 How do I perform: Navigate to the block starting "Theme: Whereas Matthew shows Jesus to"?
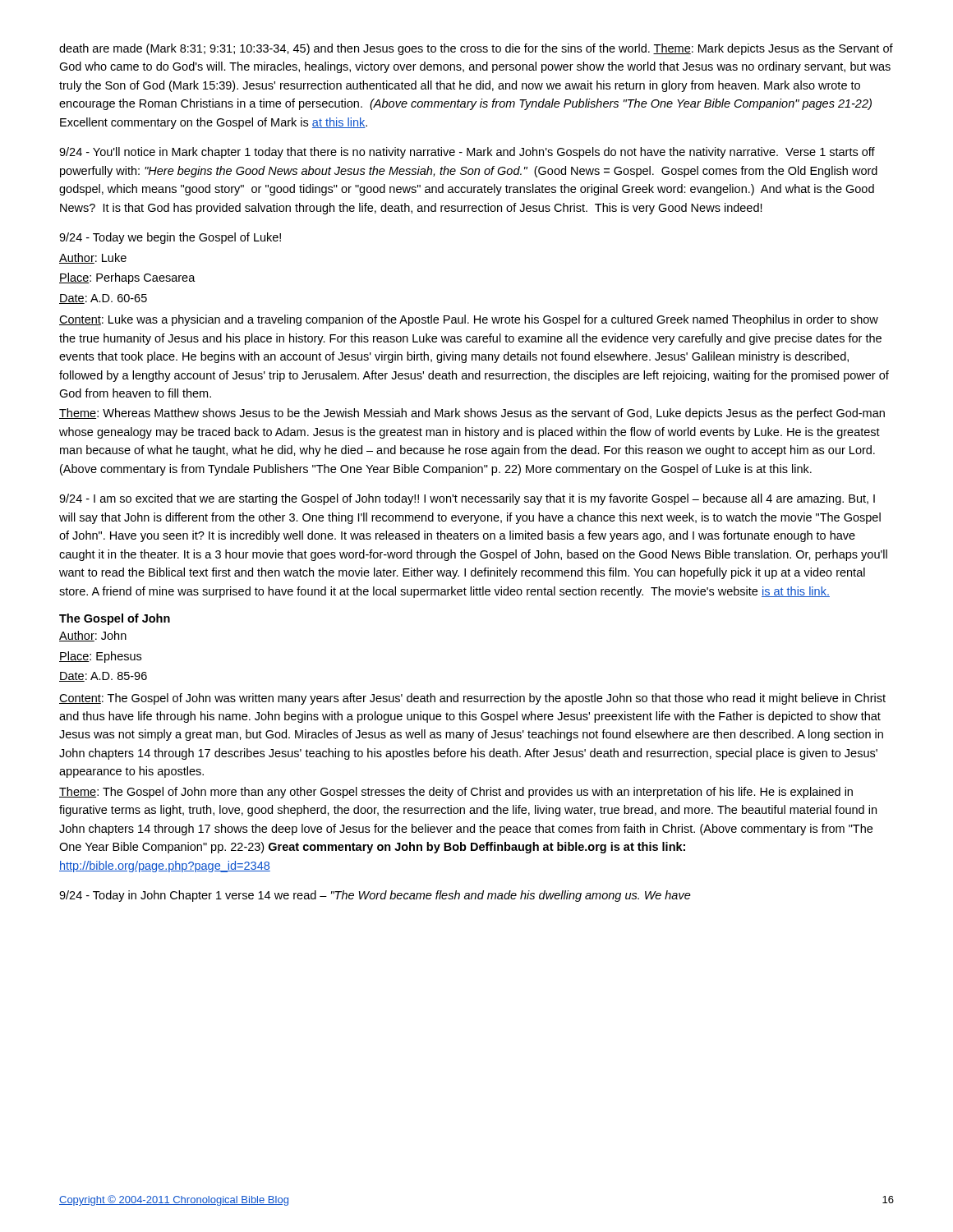coord(472,441)
